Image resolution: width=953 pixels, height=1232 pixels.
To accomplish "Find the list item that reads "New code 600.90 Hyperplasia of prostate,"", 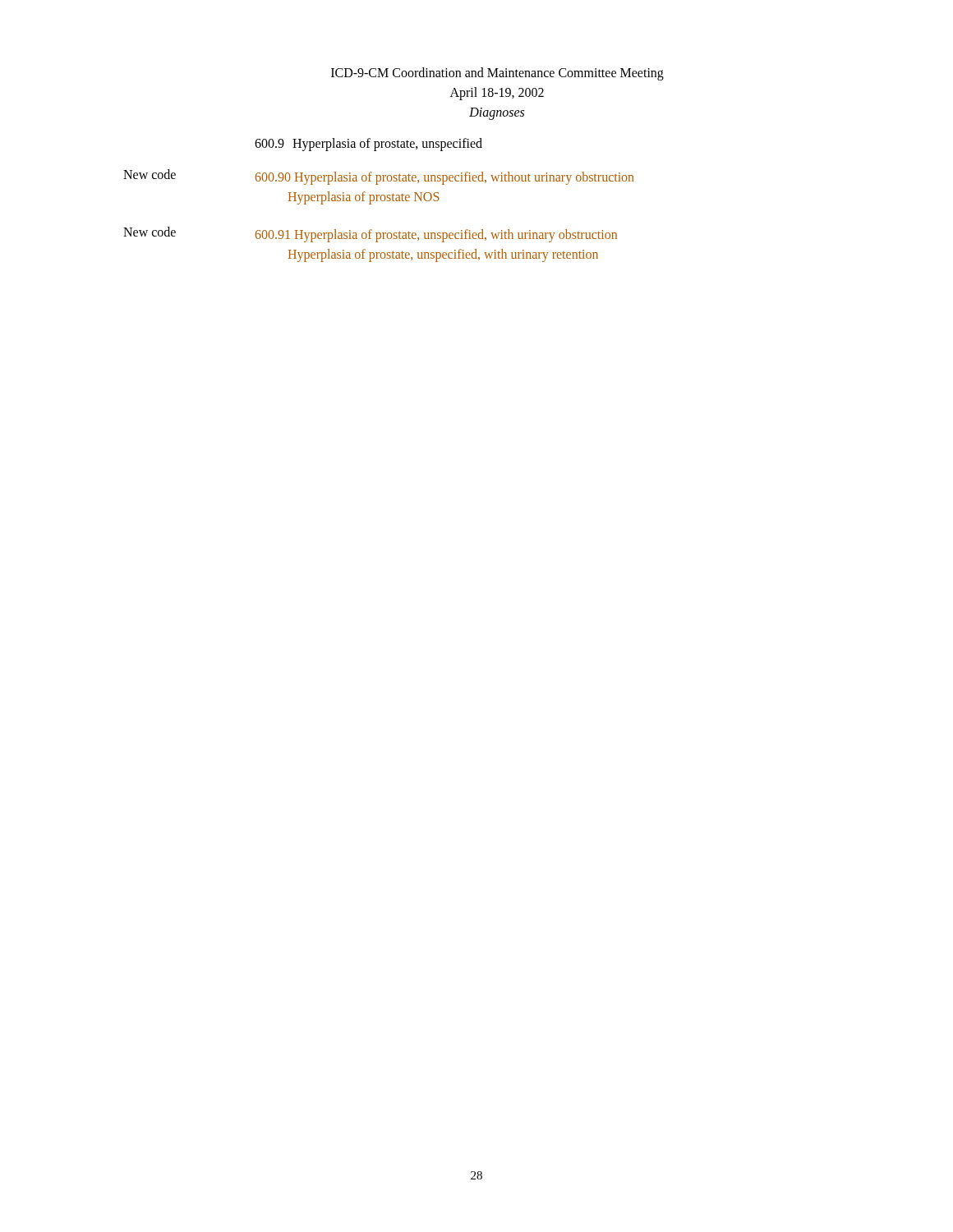I will pos(497,187).
